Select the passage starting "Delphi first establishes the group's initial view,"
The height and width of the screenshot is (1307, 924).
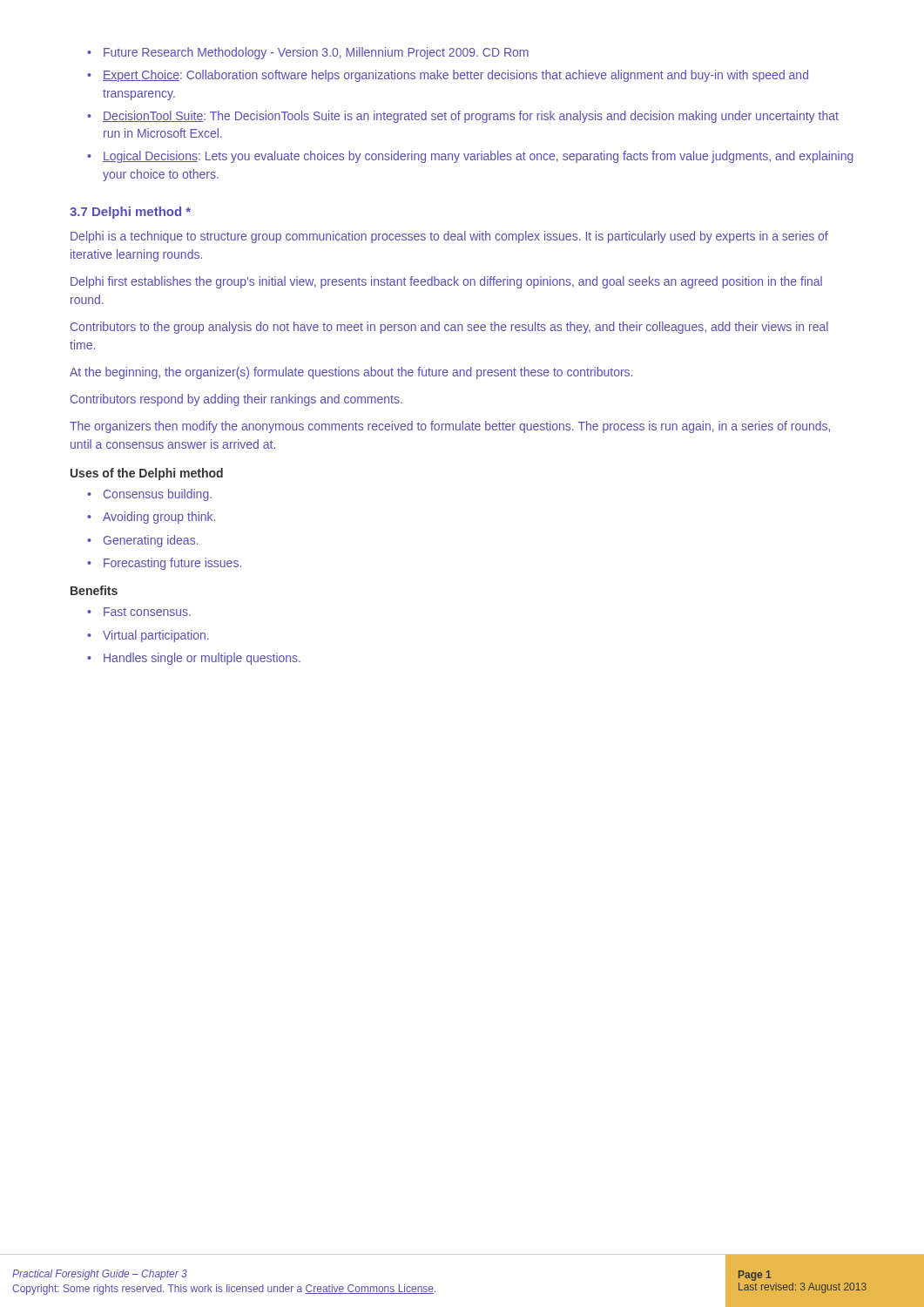446,291
